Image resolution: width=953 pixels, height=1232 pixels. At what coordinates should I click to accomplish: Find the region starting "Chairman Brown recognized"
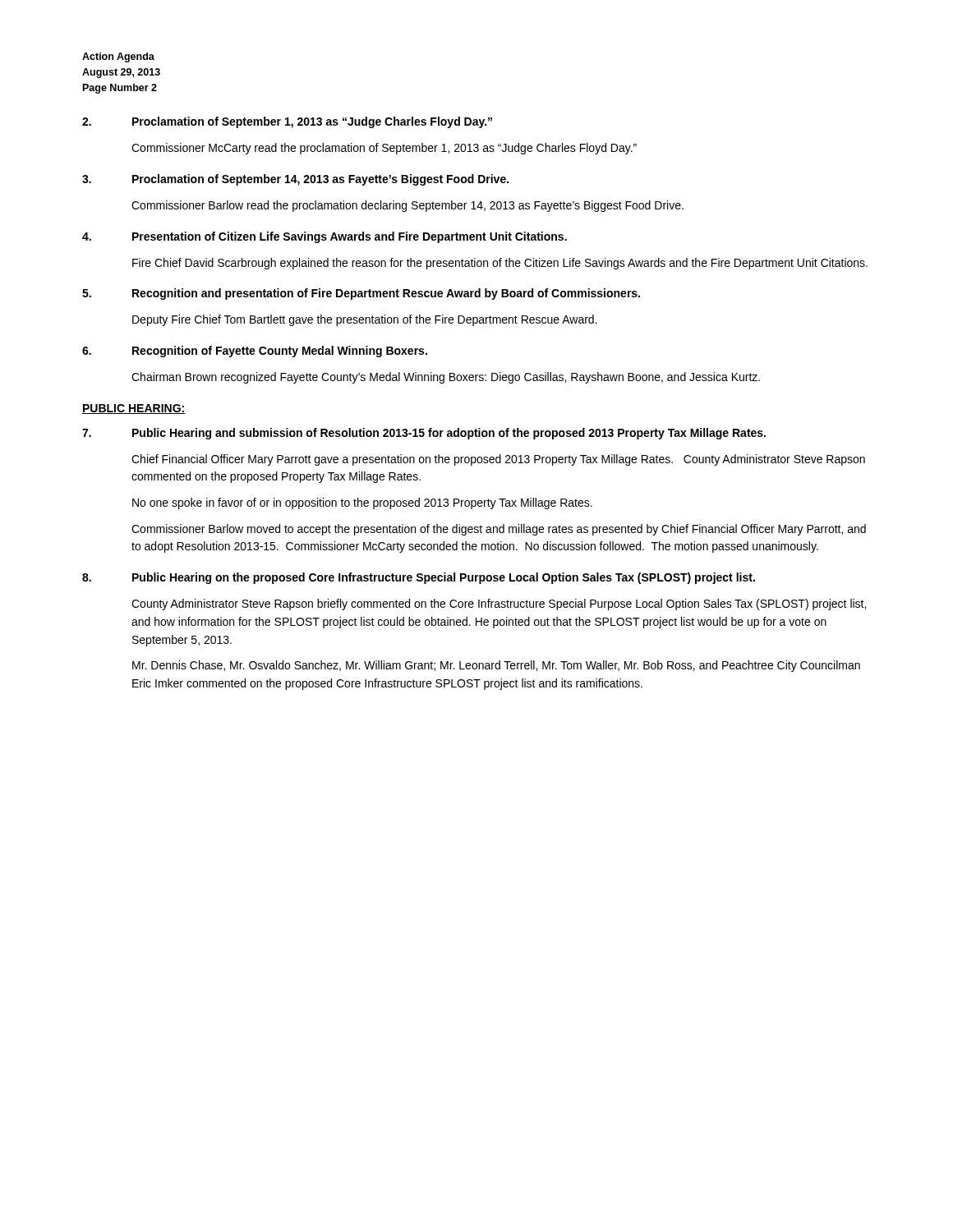tap(501, 378)
